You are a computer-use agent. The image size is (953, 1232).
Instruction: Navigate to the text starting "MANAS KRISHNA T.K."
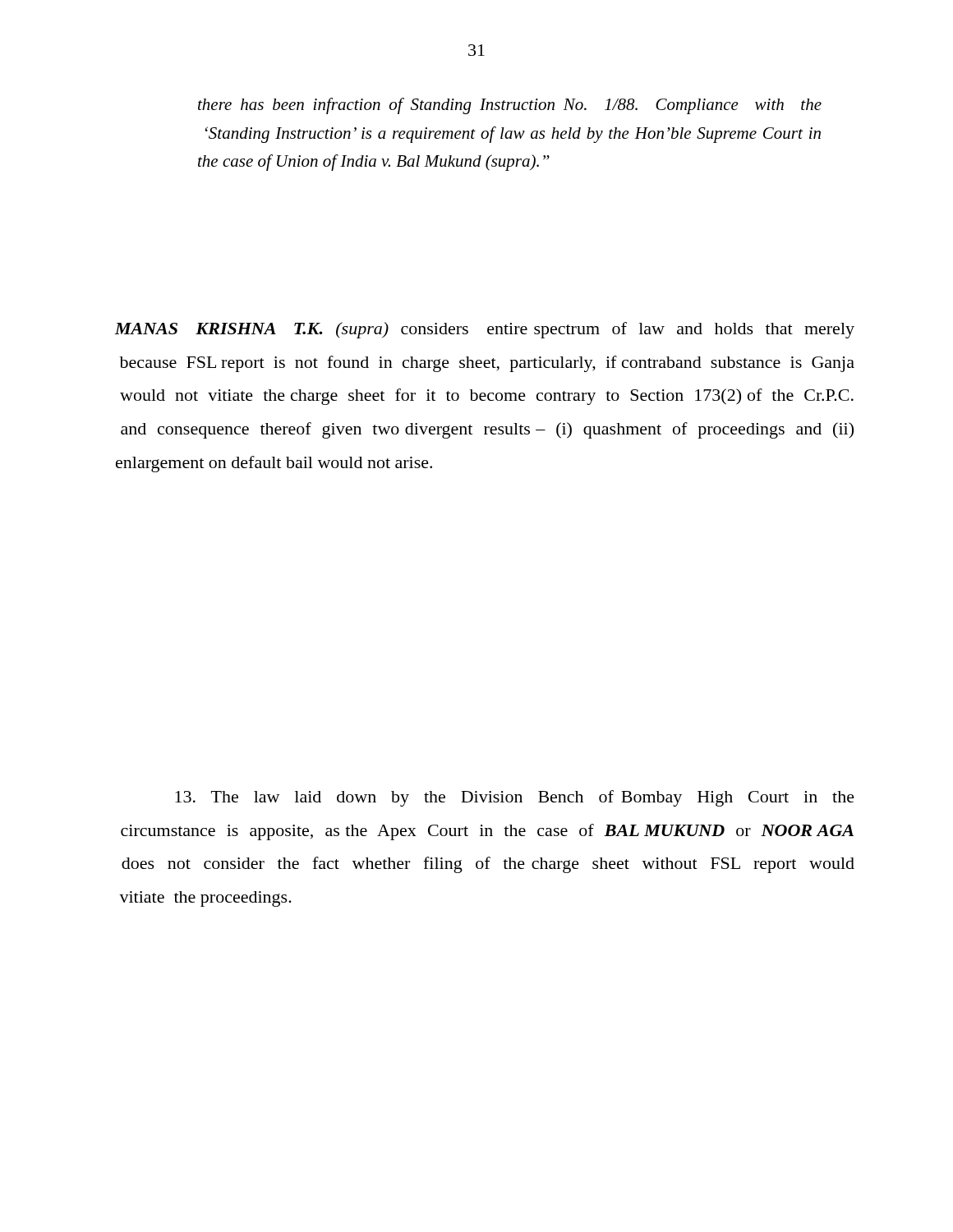[485, 395]
